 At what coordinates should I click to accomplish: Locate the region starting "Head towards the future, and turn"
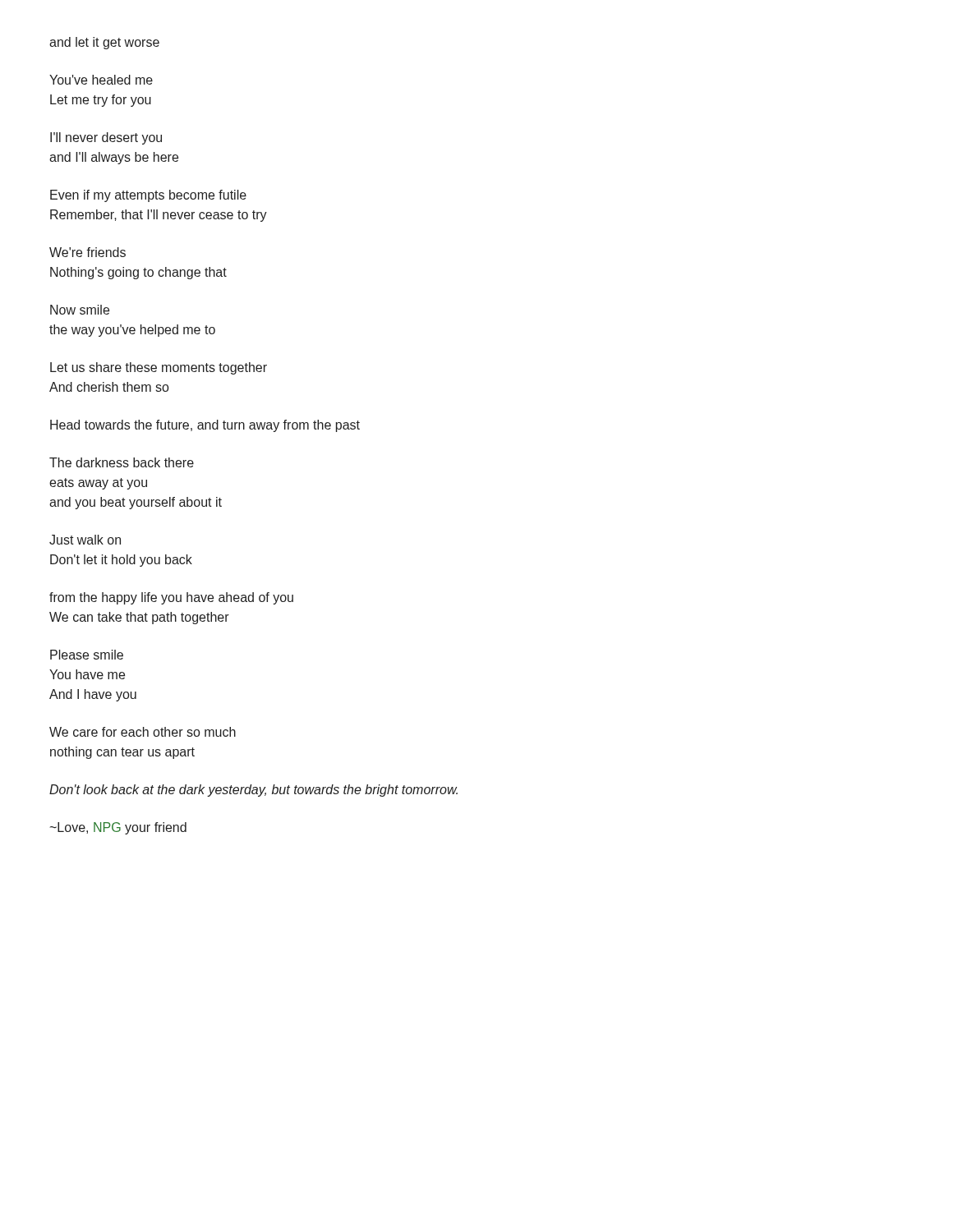205,425
